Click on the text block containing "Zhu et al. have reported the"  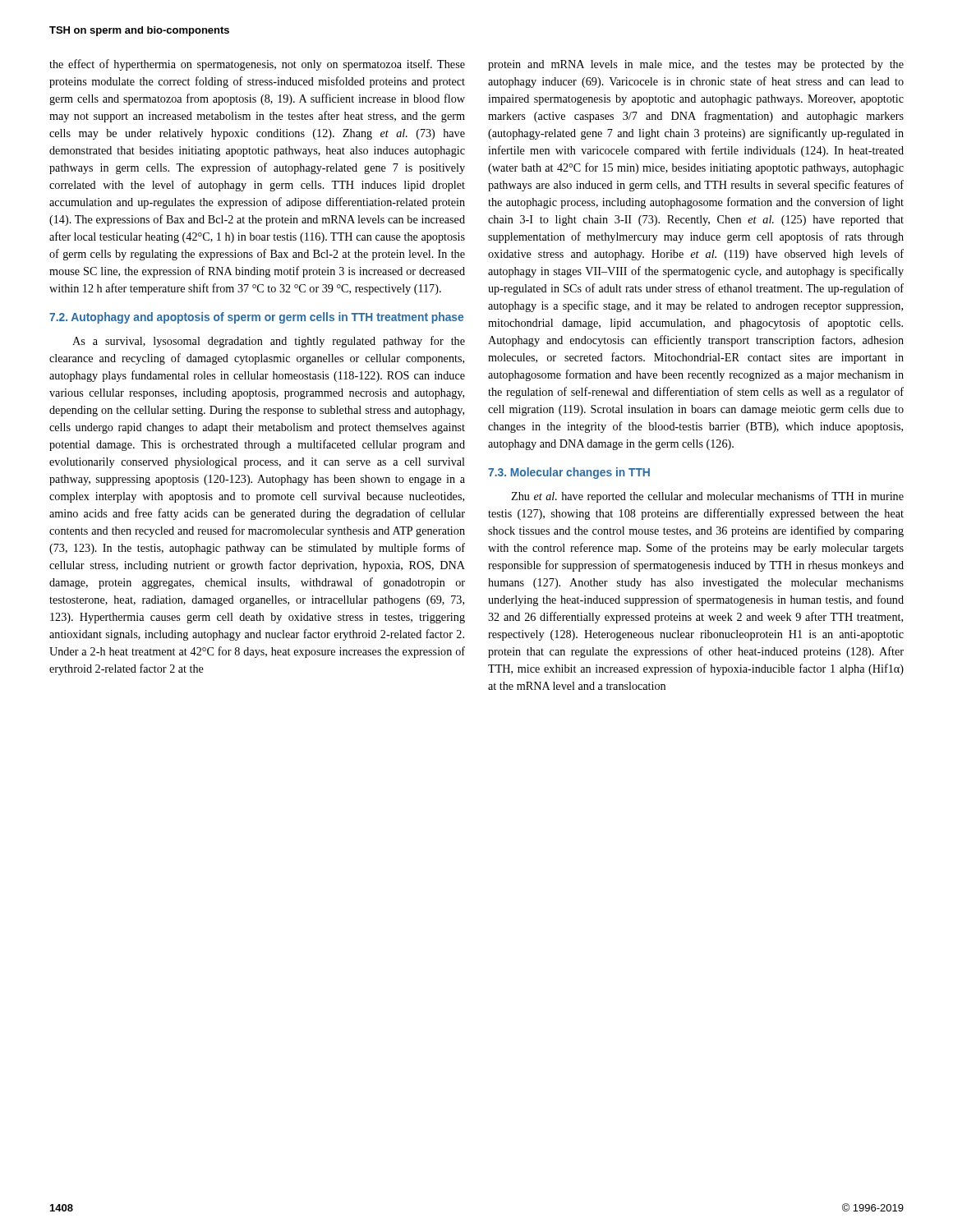[696, 591]
